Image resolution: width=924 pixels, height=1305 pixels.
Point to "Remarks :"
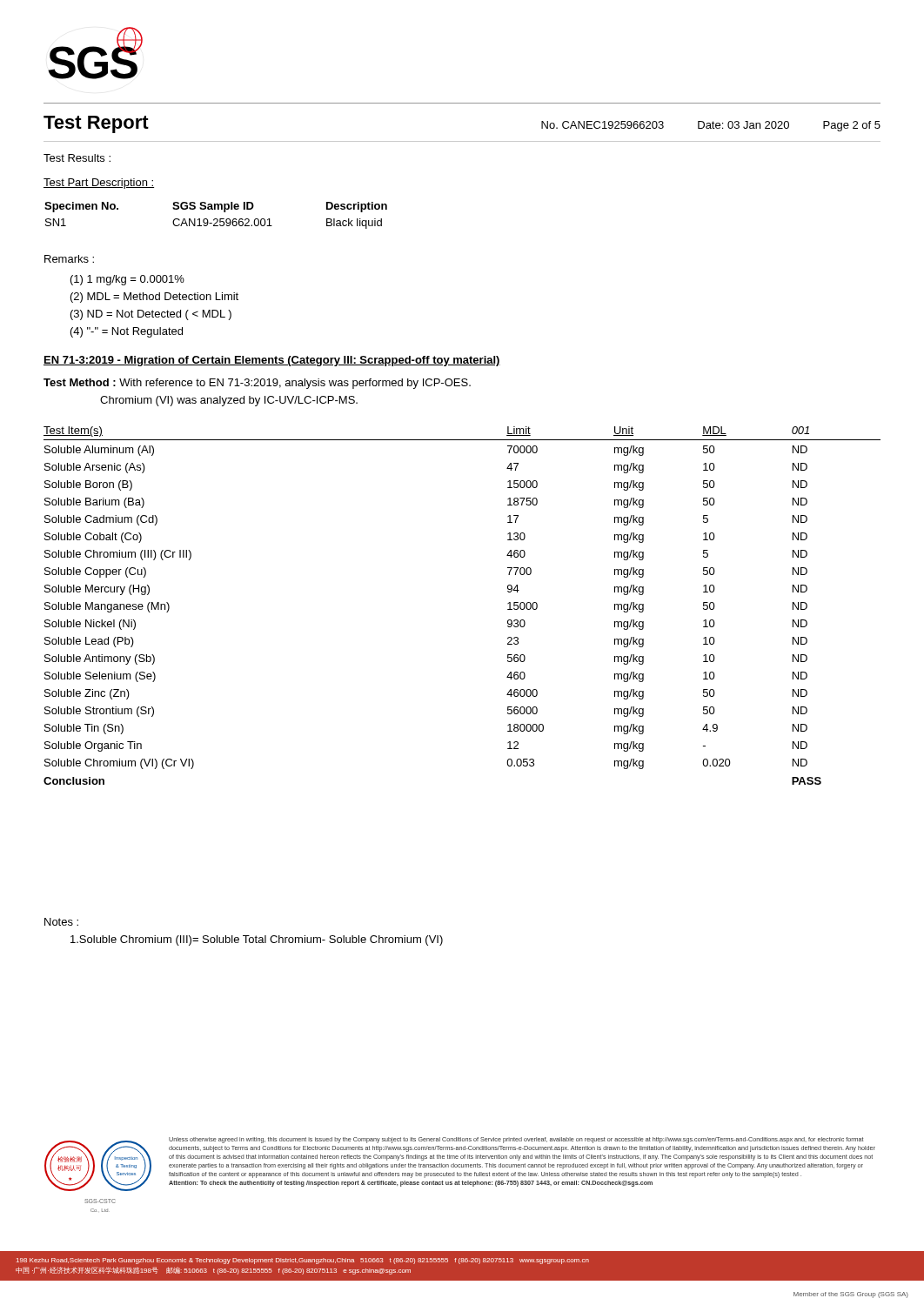point(69,259)
